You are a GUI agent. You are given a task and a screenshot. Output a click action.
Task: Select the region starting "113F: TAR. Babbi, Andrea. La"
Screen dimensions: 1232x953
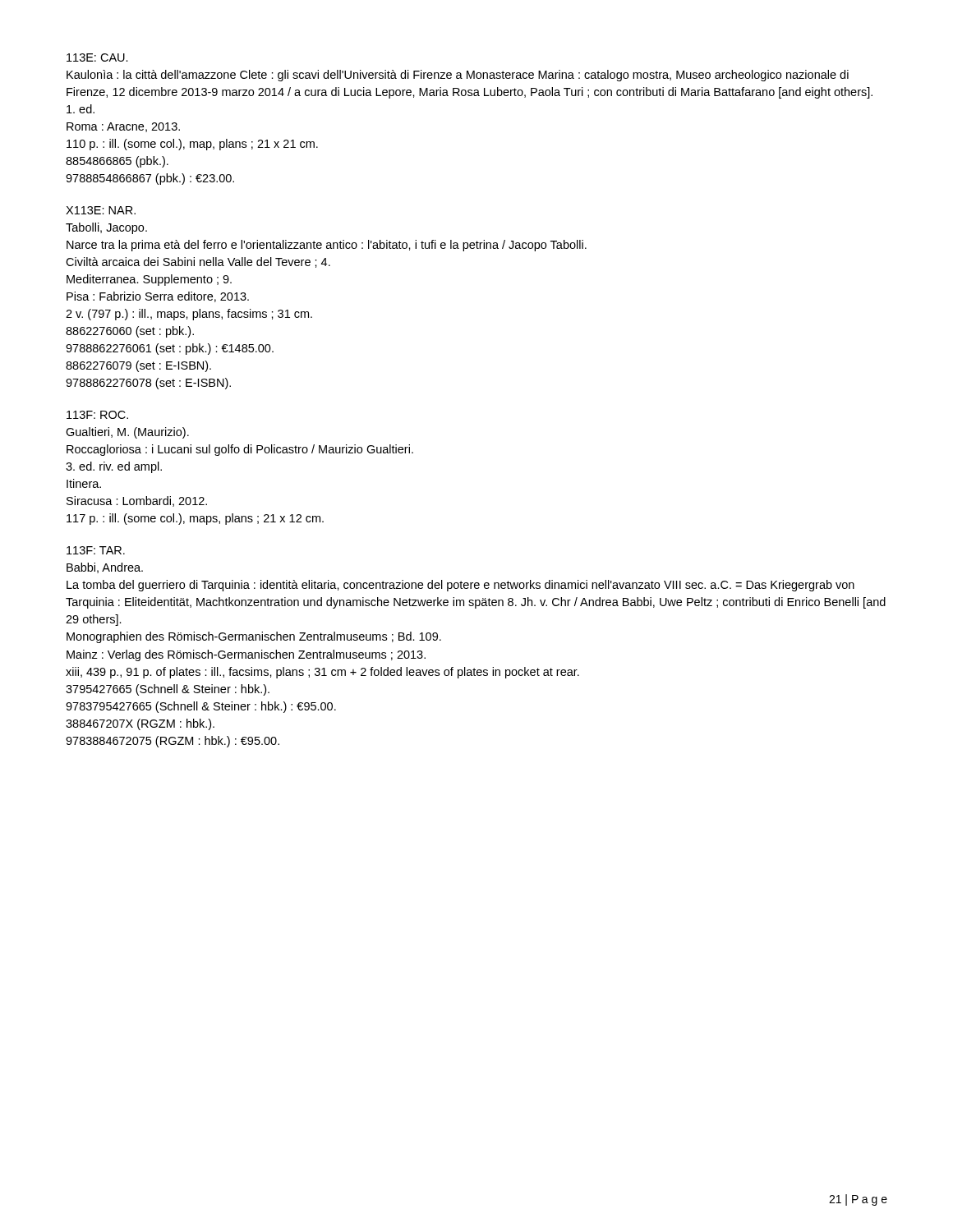[96, 550]
